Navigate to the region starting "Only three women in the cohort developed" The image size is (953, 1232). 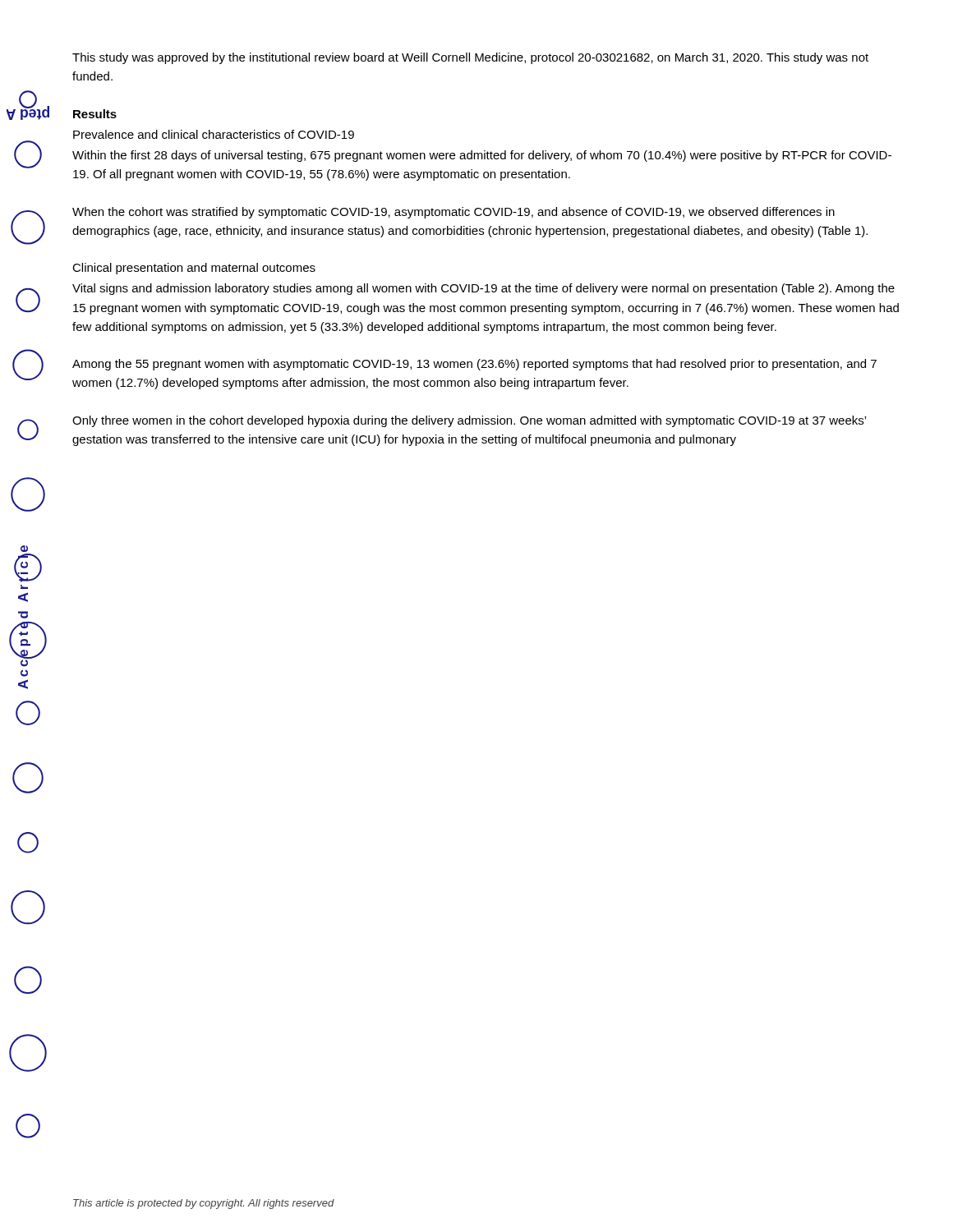[x=469, y=429]
